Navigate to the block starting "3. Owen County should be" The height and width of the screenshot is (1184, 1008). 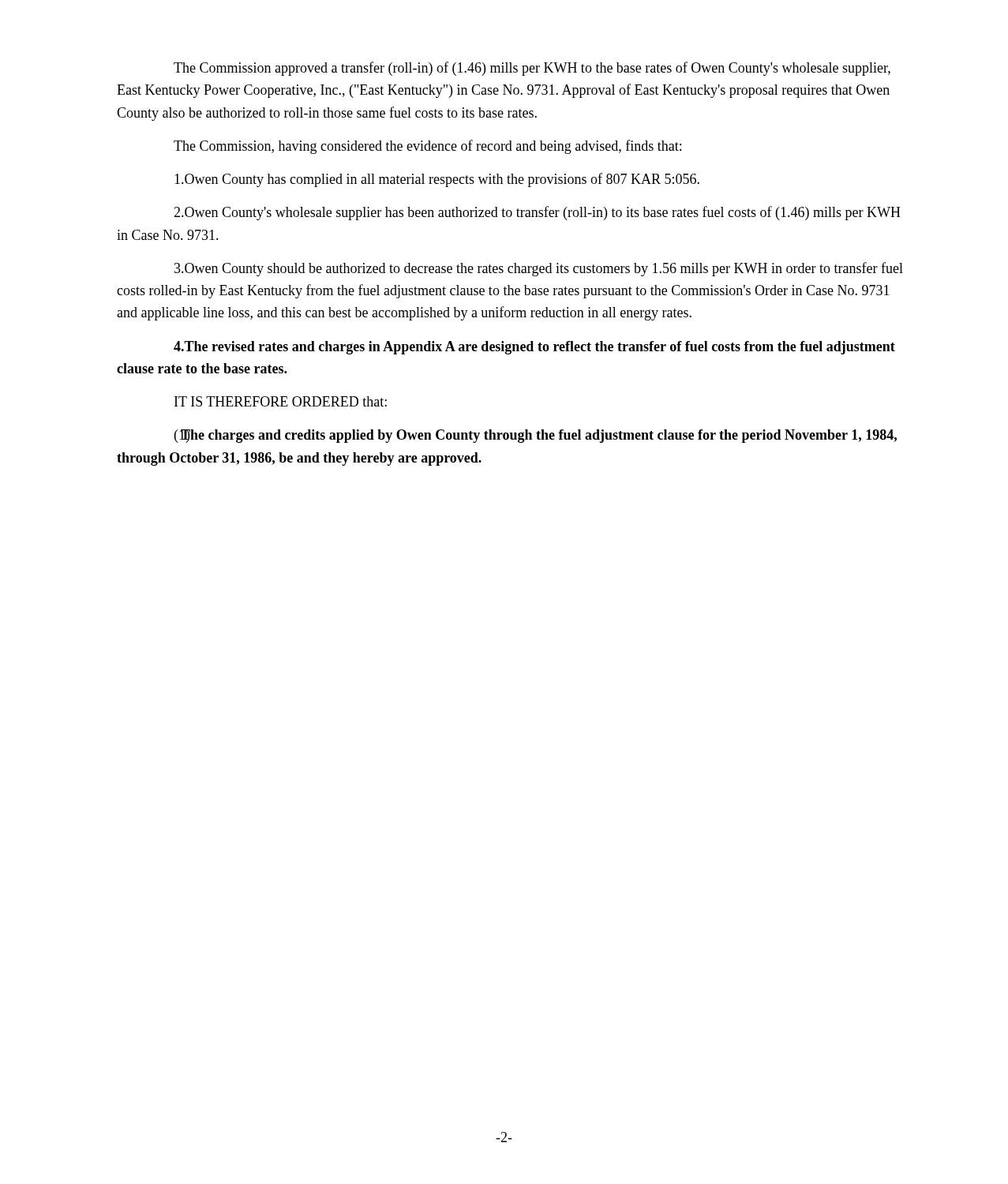click(x=515, y=291)
